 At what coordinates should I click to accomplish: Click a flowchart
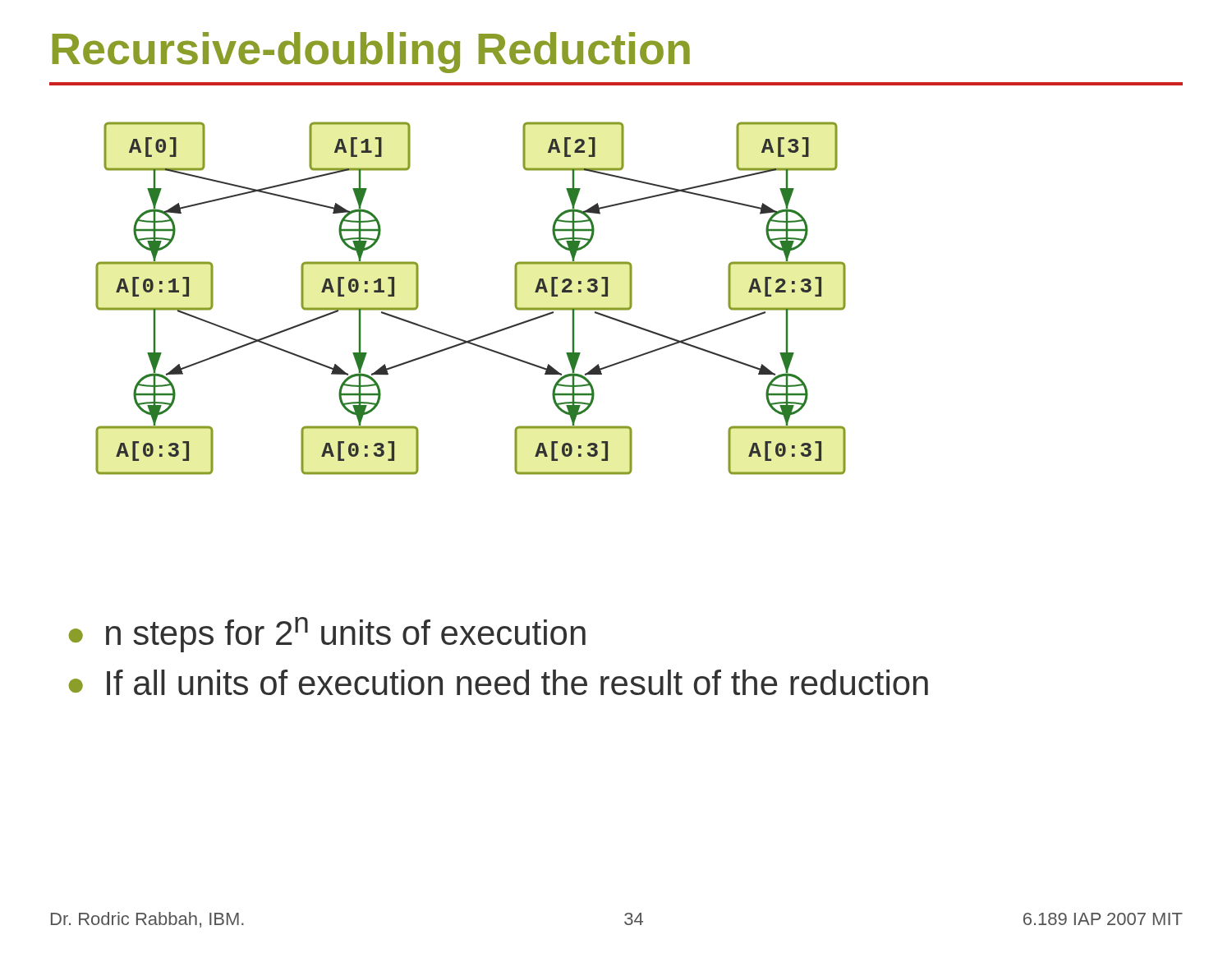(522, 341)
